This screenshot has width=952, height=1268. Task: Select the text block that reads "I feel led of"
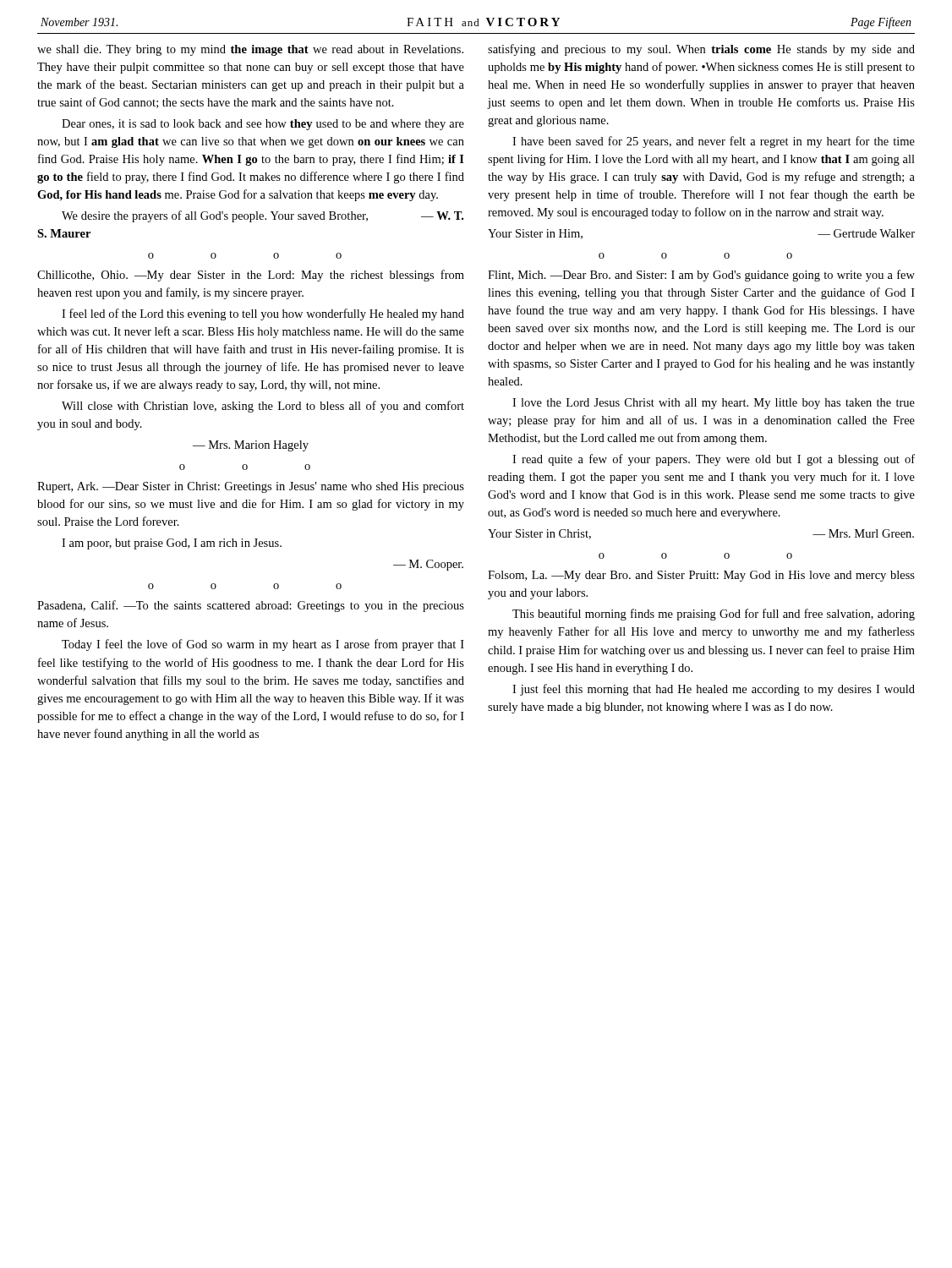(x=251, y=350)
